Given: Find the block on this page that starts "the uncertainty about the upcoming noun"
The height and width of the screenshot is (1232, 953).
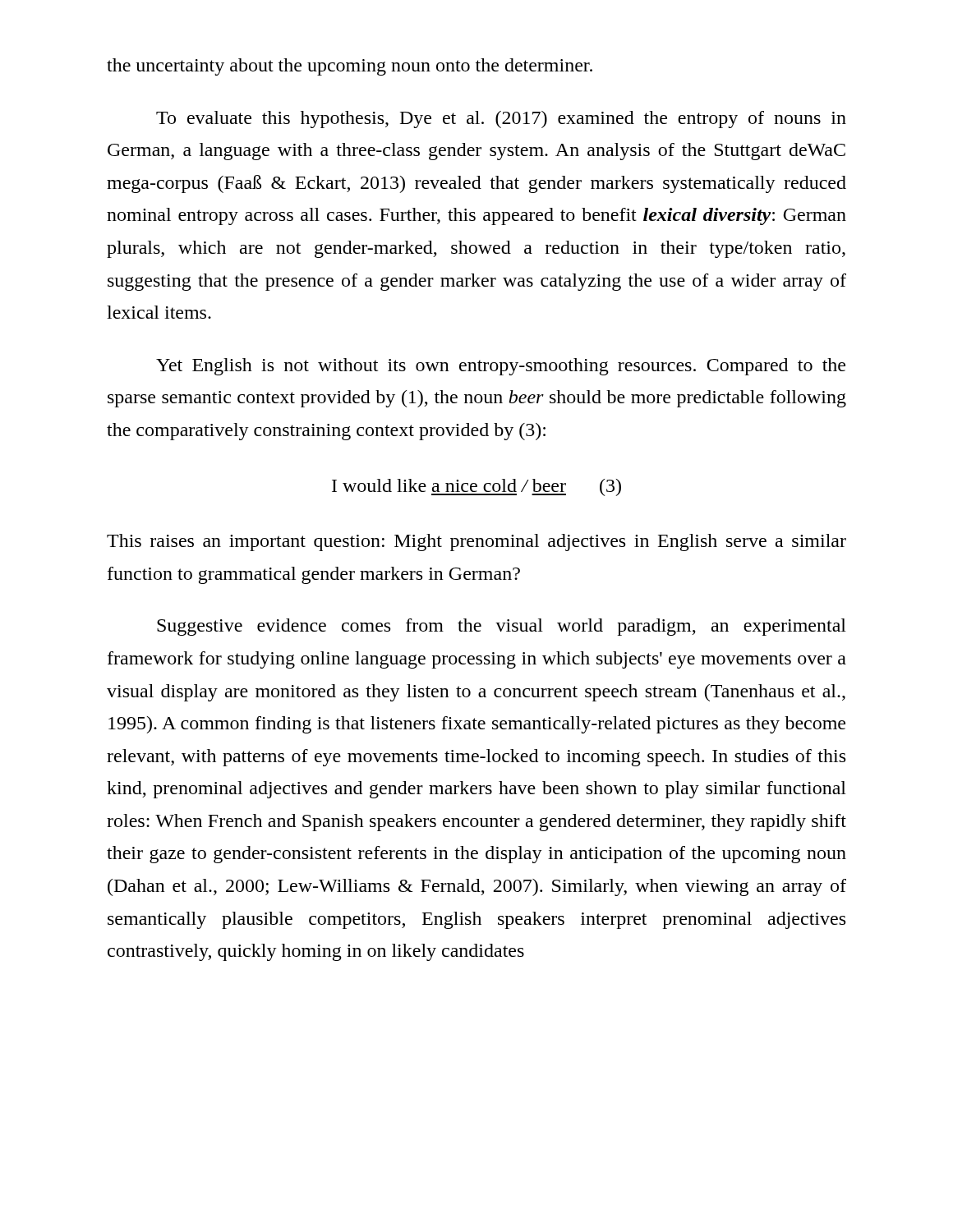Looking at the screenshot, I should tap(350, 65).
